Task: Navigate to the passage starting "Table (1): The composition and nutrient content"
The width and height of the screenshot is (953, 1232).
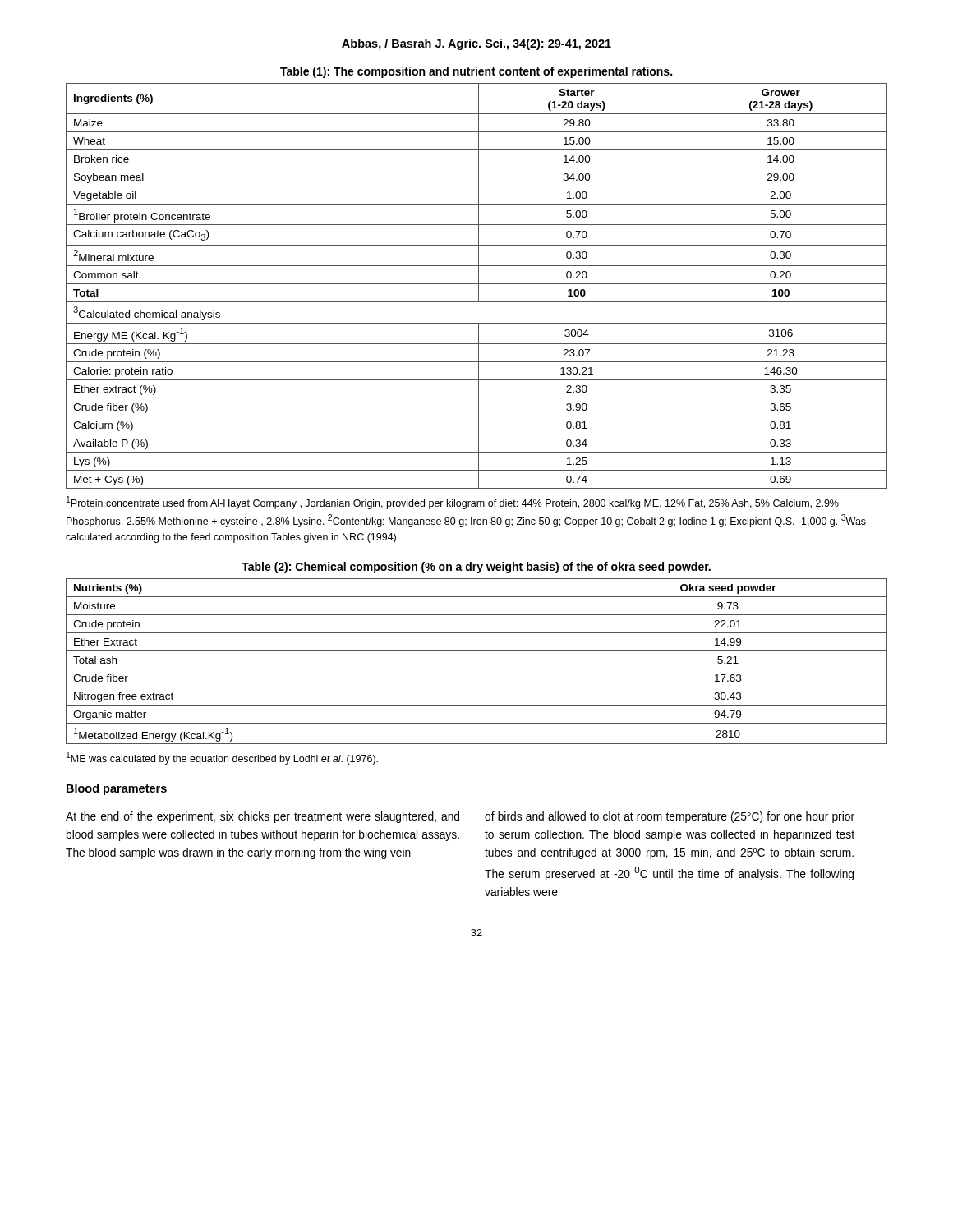Action: [x=476, y=71]
